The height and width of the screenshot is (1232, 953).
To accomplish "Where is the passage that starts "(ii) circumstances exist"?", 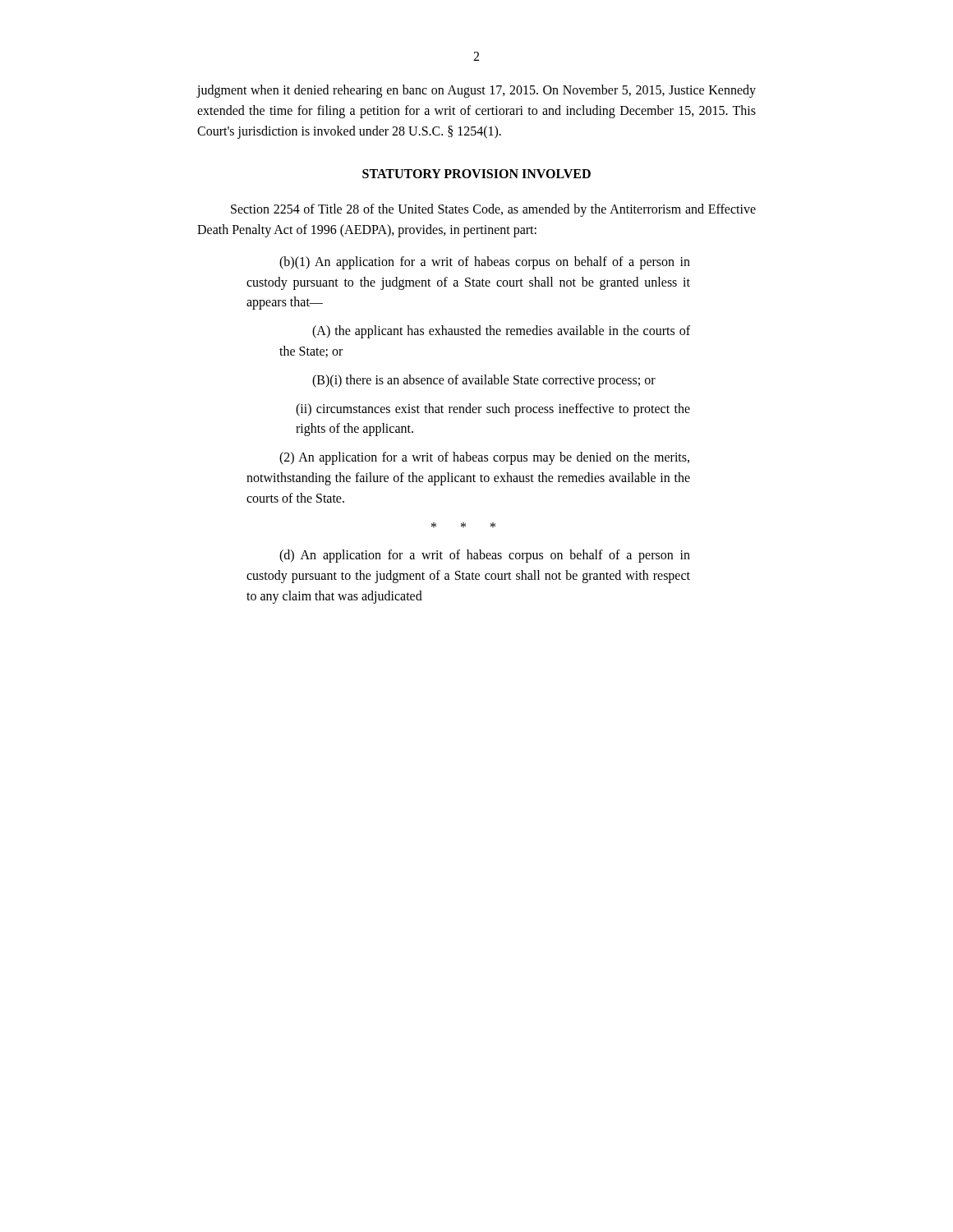I will coord(493,419).
